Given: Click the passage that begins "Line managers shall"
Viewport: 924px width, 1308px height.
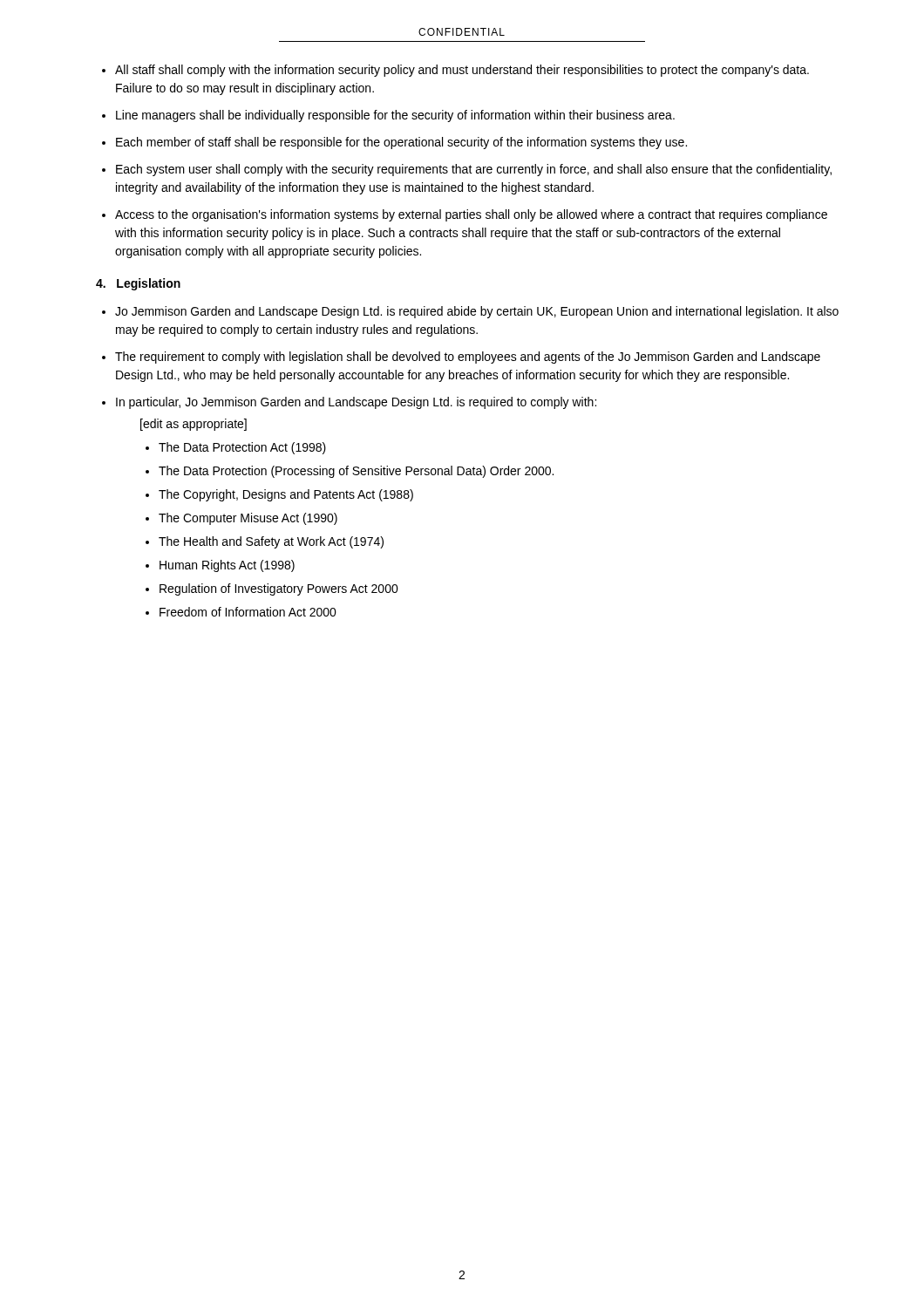Looking at the screenshot, I should (x=395, y=115).
